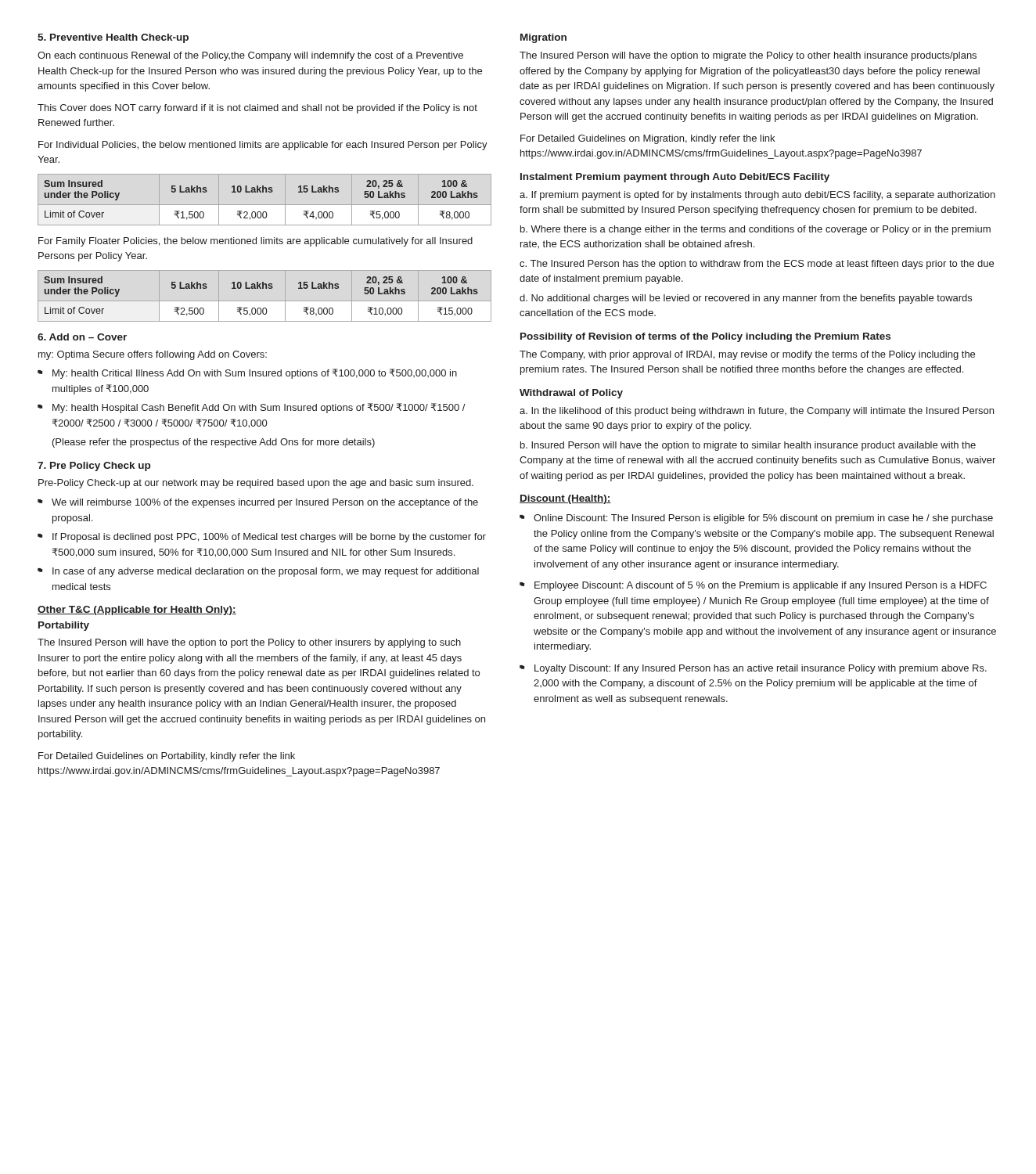The width and height of the screenshot is (1036, 1174).
Task: Select the list item that reads "■ My: health Critical Illness Add On with"
Action: [248, 381]
